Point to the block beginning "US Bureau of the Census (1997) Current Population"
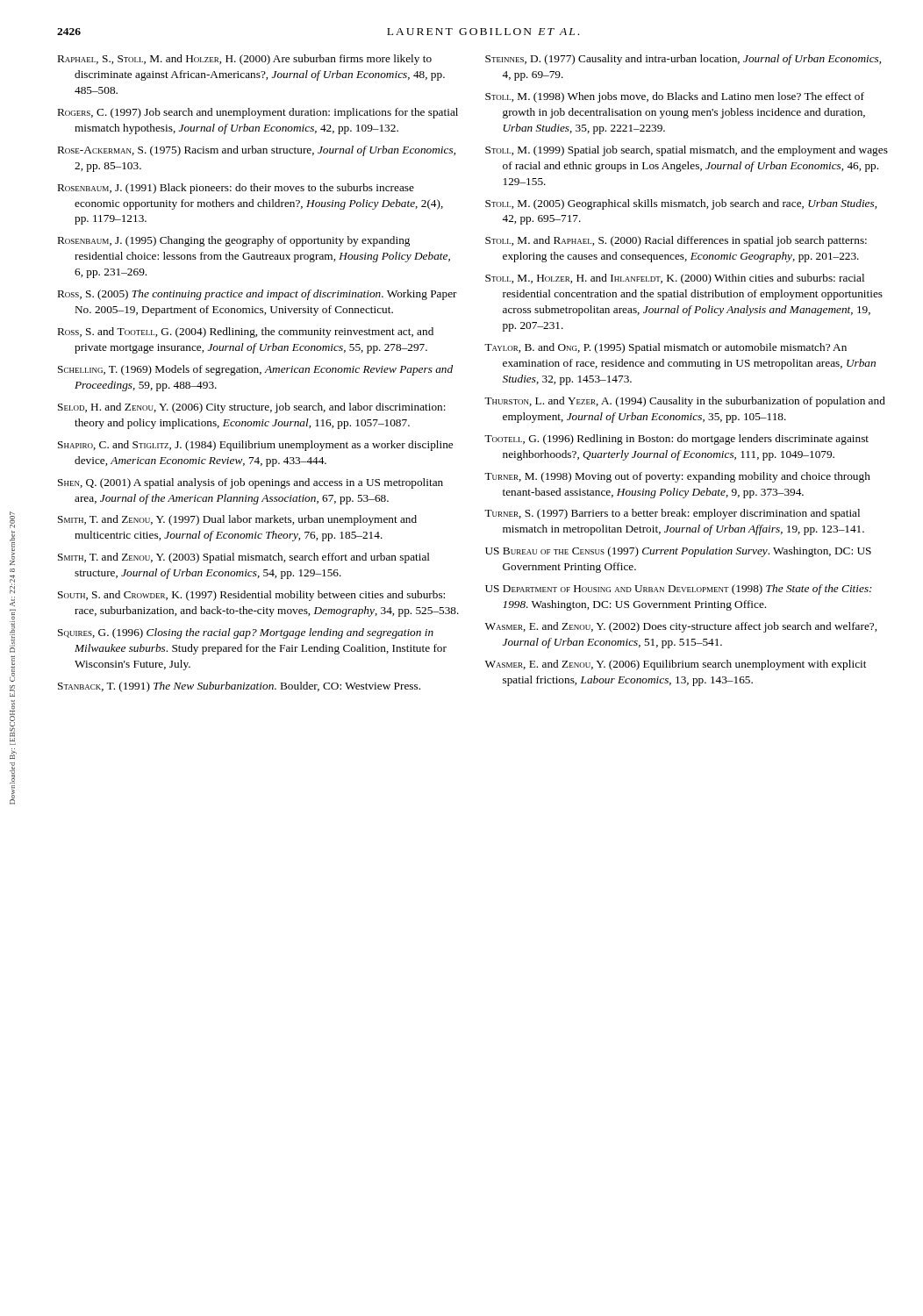Screen dimensions: 1316x923 pyautogui.click(x=678, y=559)
